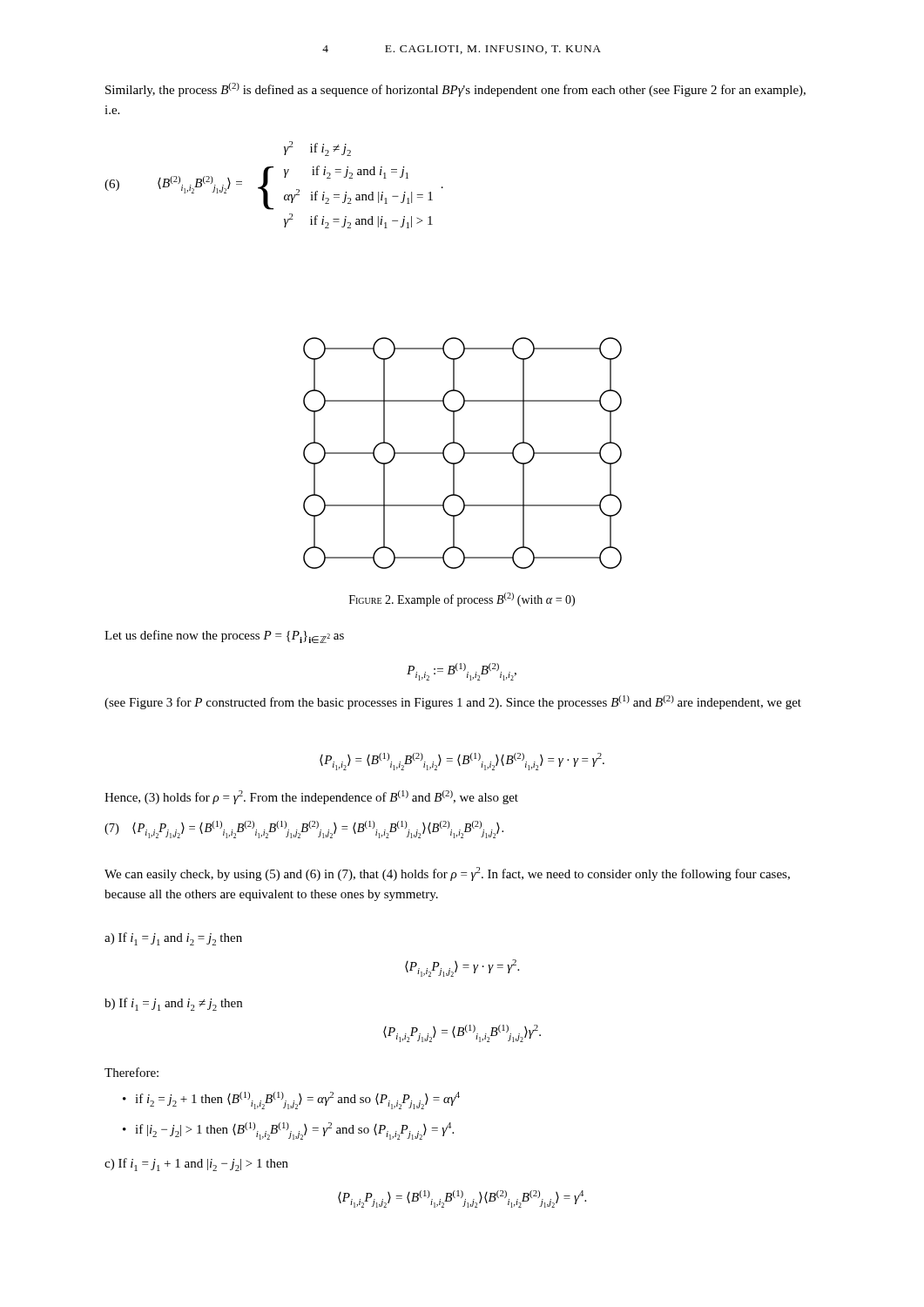Select the region starting "⟨Pi1,i2⟩ = ⟨B(1)i1,i2B(2)i1,i2⟩ = ⟨B(1)i1,i2⟩⟨B(2)i1,i2⟩ = γ ·"

(x=462, y=761)
